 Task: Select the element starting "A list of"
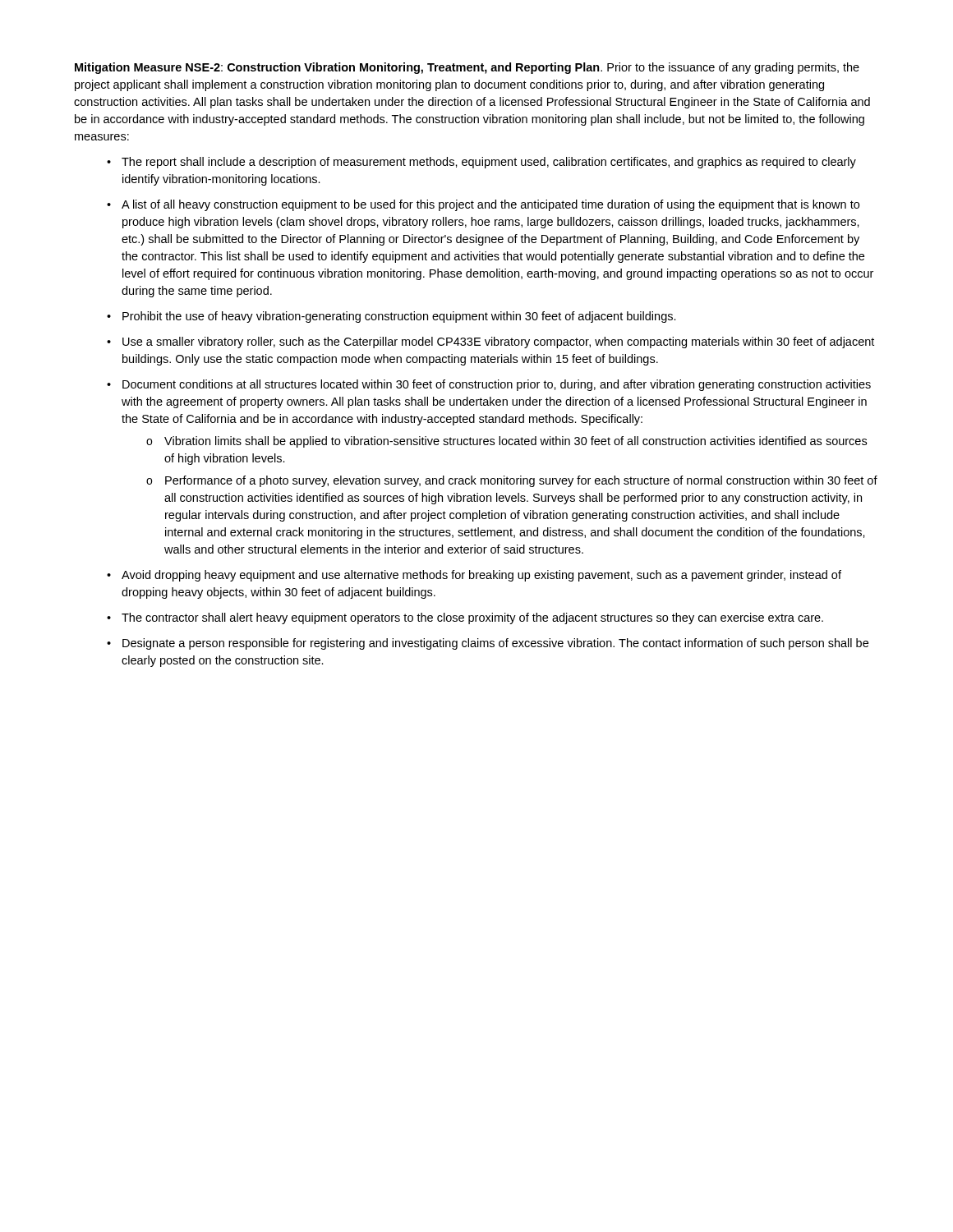(498, 248)
